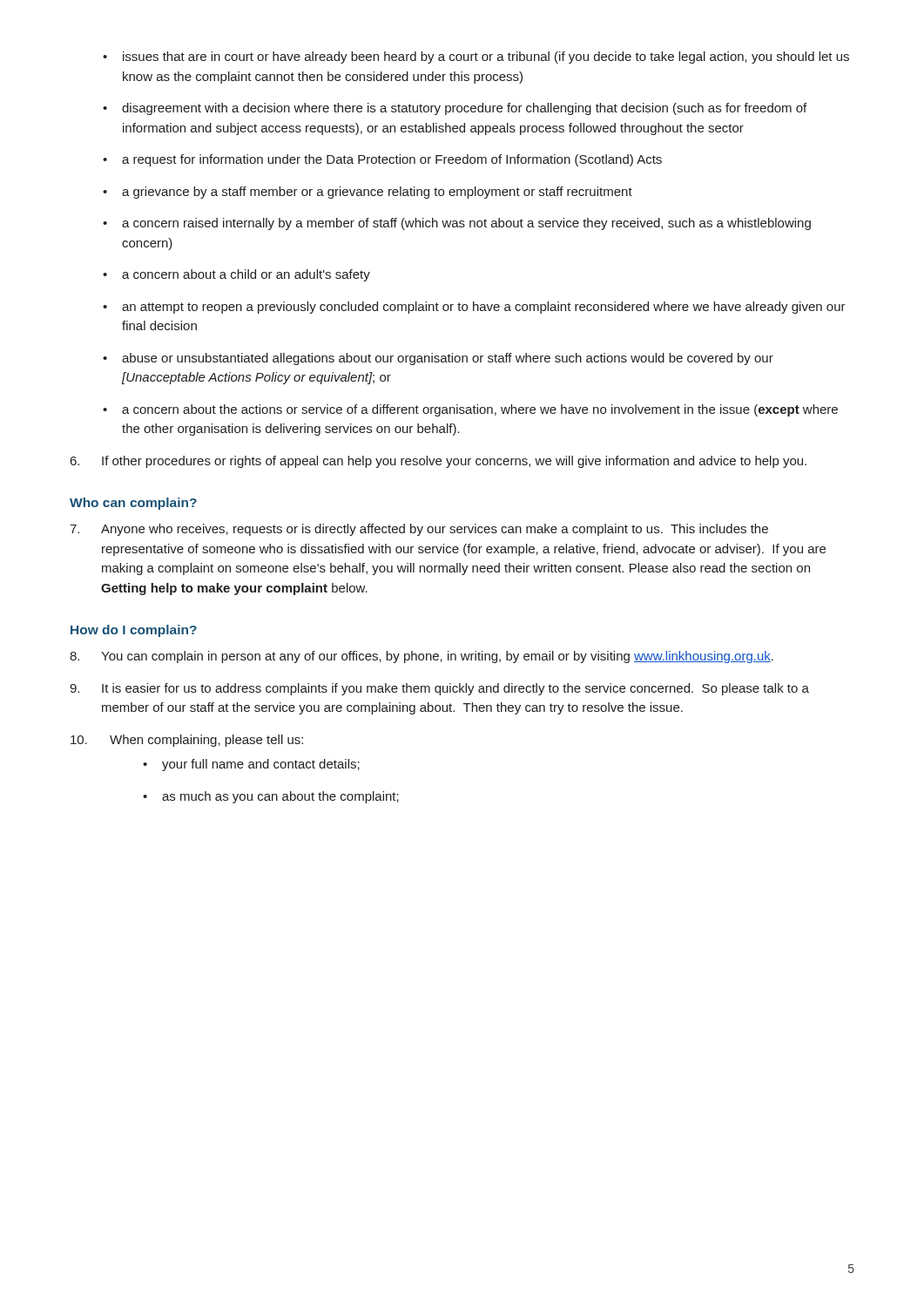924x1307 pixels.
Task: Point to "your full name and contact details;"
Action: click(x=261, y=764)
